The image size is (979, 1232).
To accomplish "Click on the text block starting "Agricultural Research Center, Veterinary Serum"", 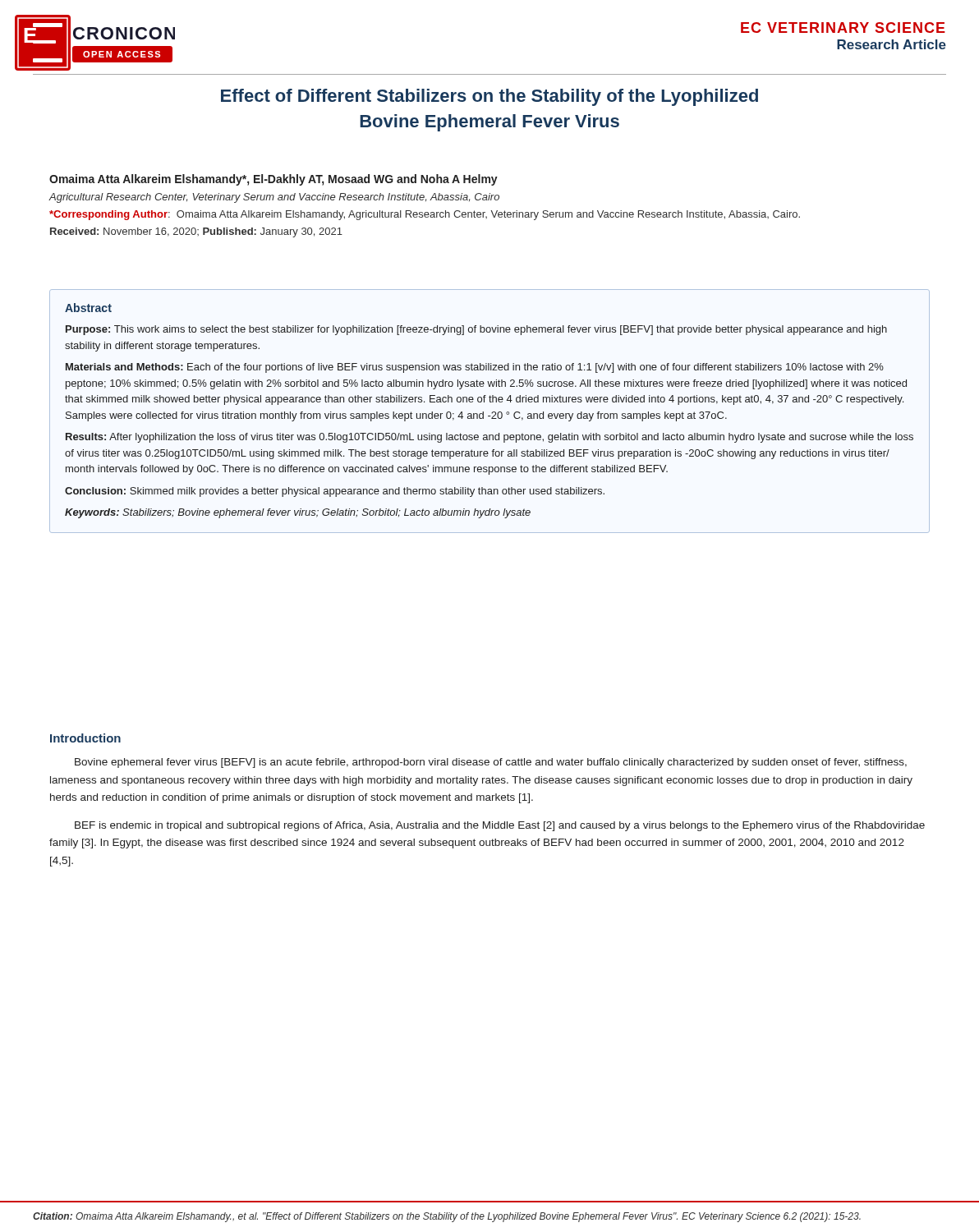I will tap(274, 197).
